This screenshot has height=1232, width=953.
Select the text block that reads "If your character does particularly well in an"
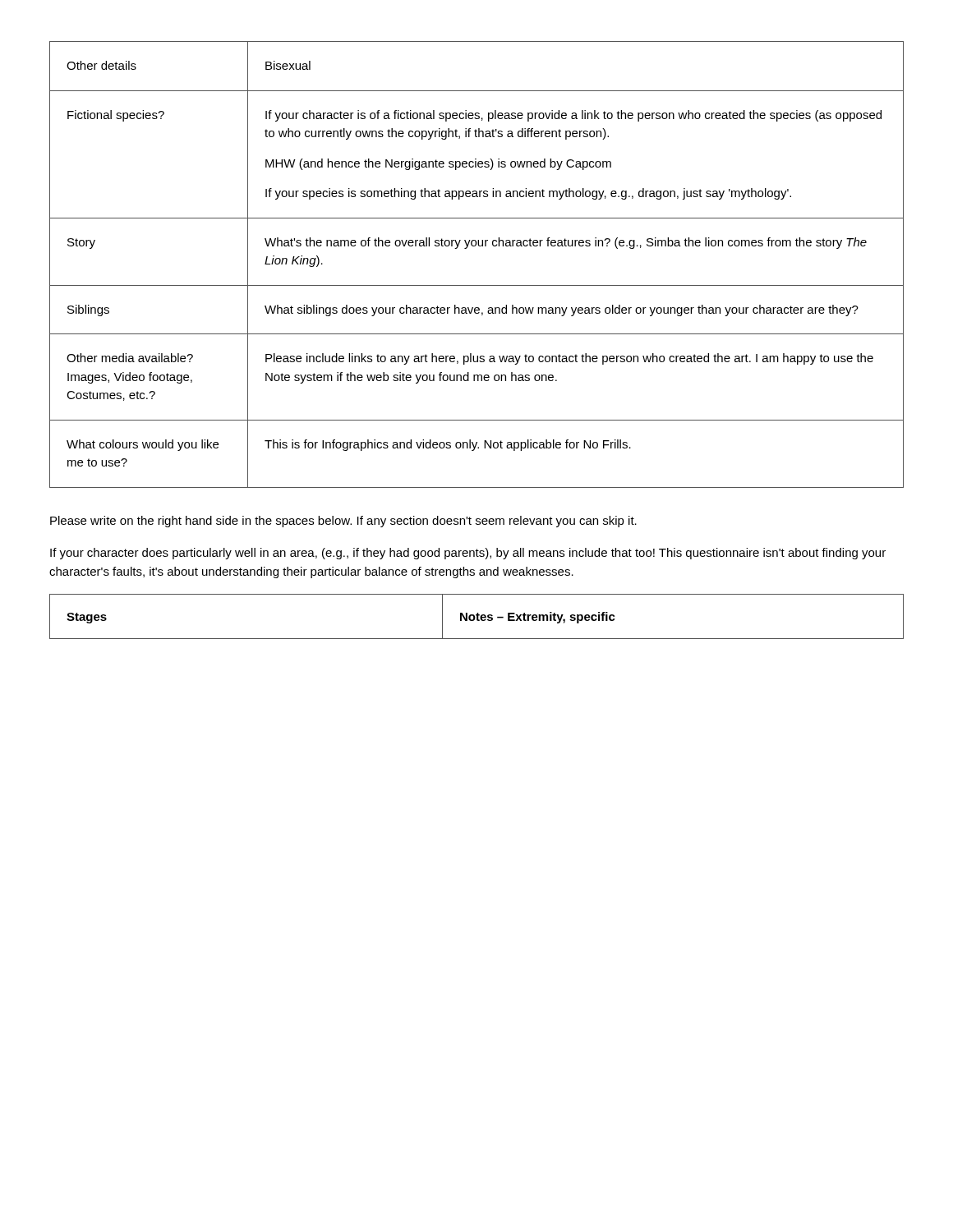pyautogui.click(x=468, y=562)
